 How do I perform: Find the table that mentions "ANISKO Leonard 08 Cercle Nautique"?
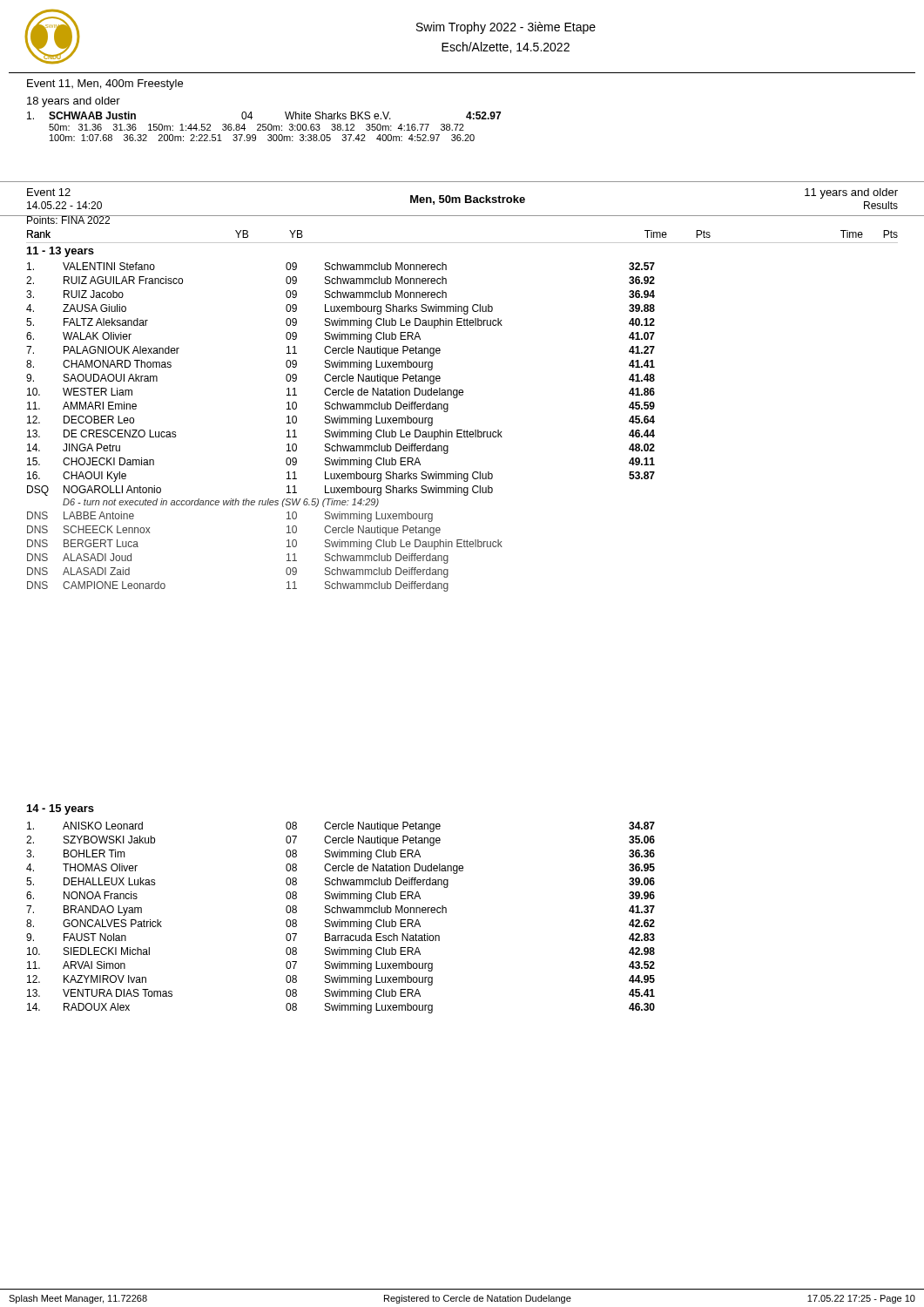pos(462,917)
